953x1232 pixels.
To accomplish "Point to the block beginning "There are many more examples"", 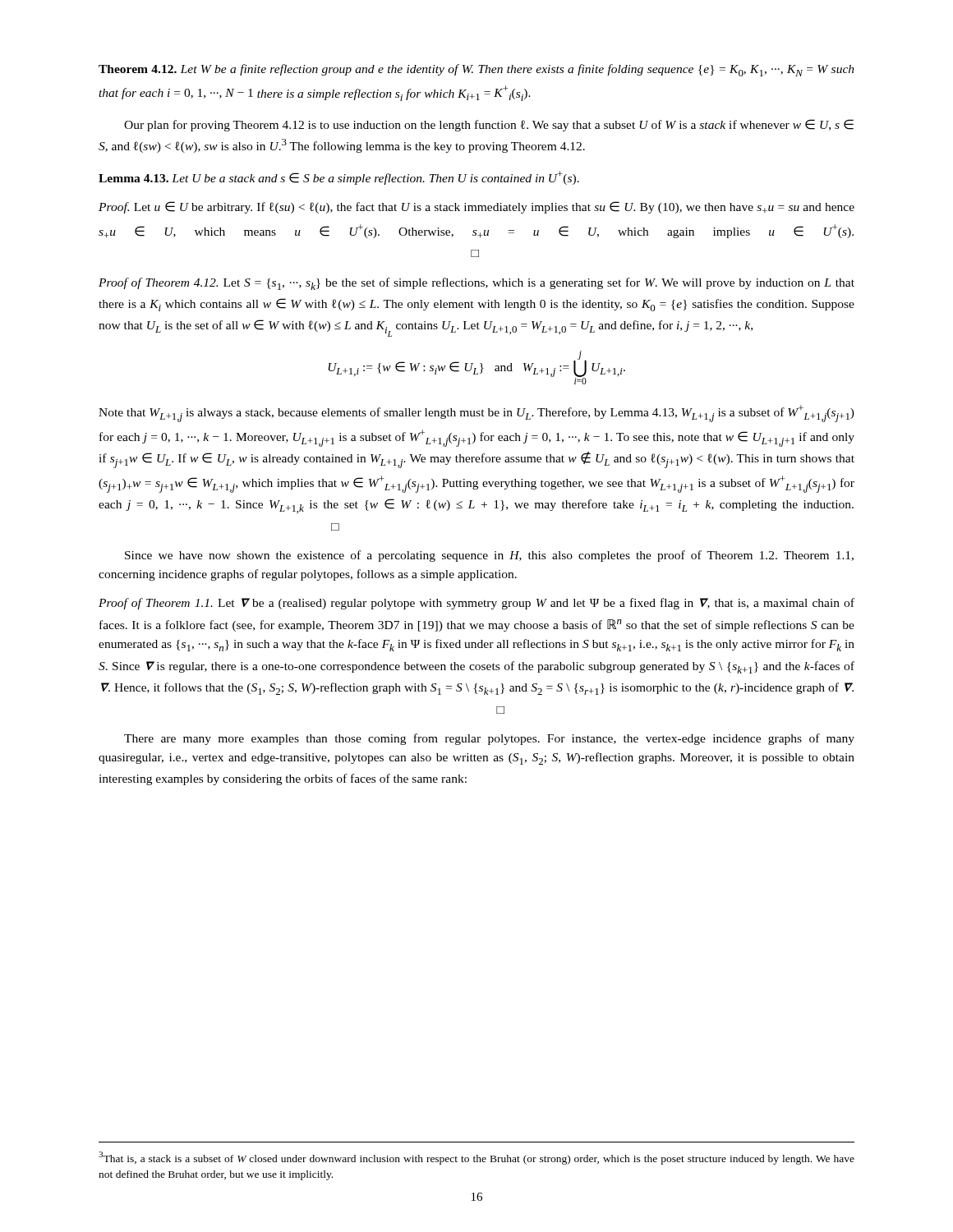I will coord(476,758).
